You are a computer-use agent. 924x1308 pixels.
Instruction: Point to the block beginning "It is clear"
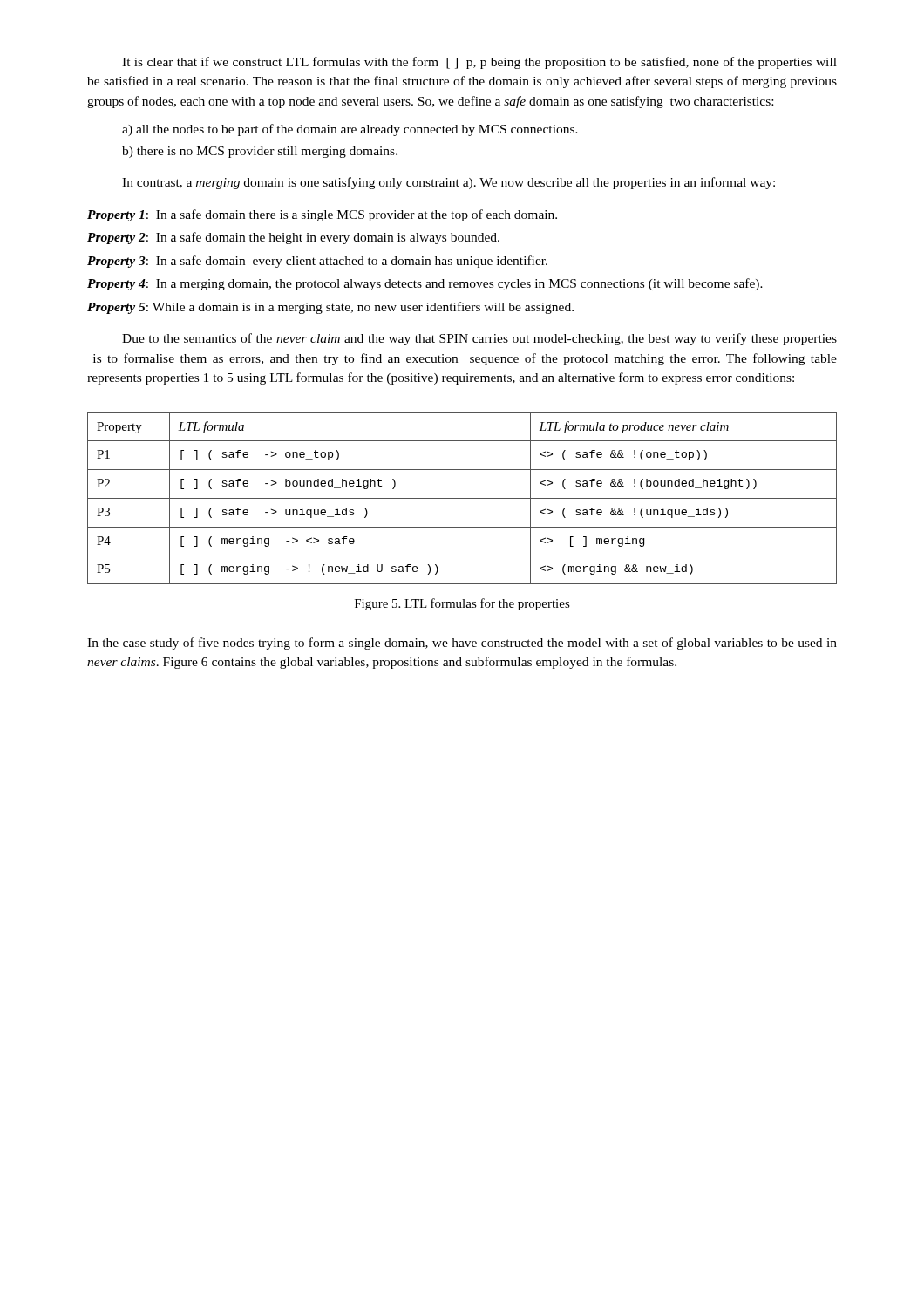(462, 82)
